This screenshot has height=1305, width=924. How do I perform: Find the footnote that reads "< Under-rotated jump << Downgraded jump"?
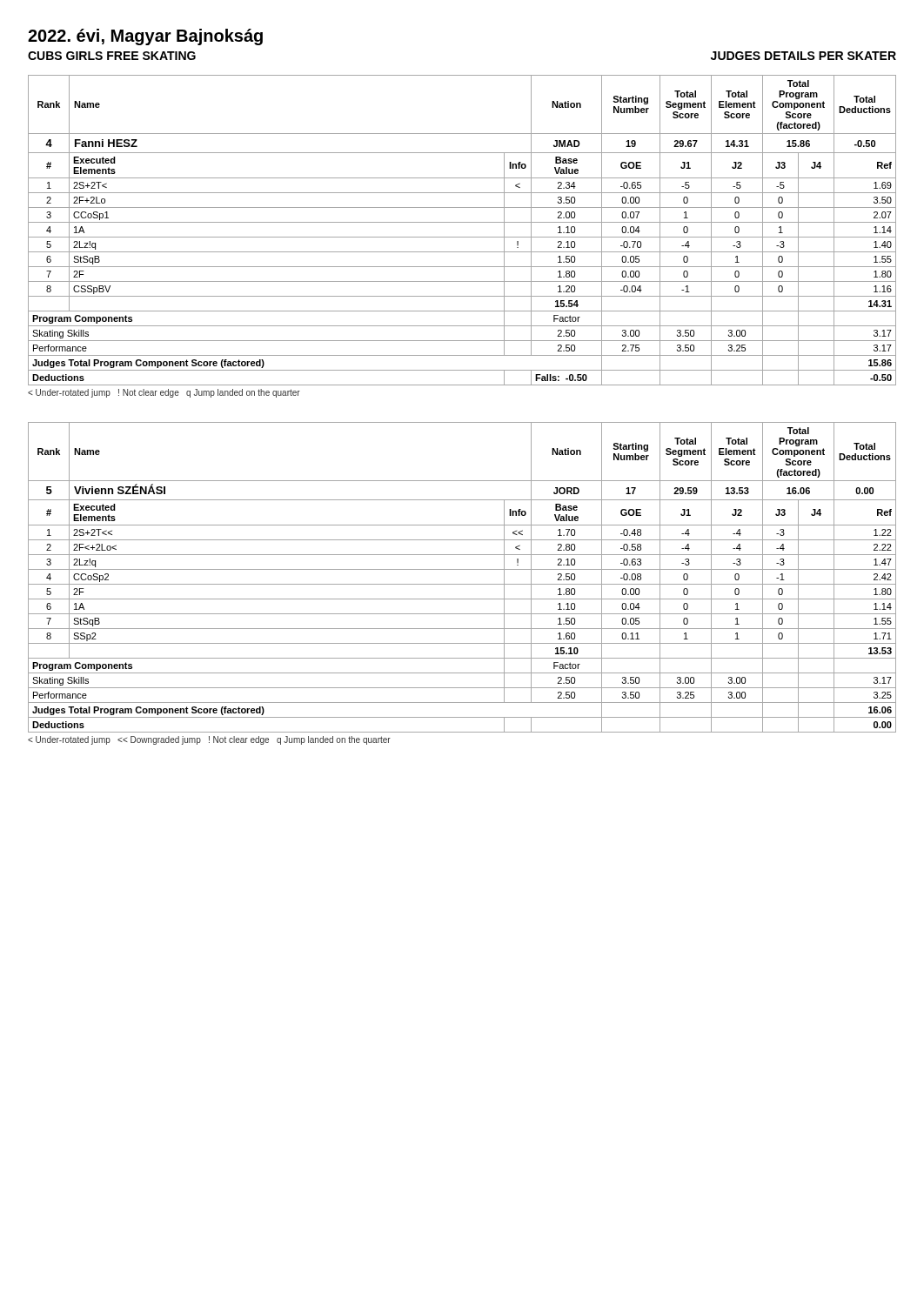(209, 740)
